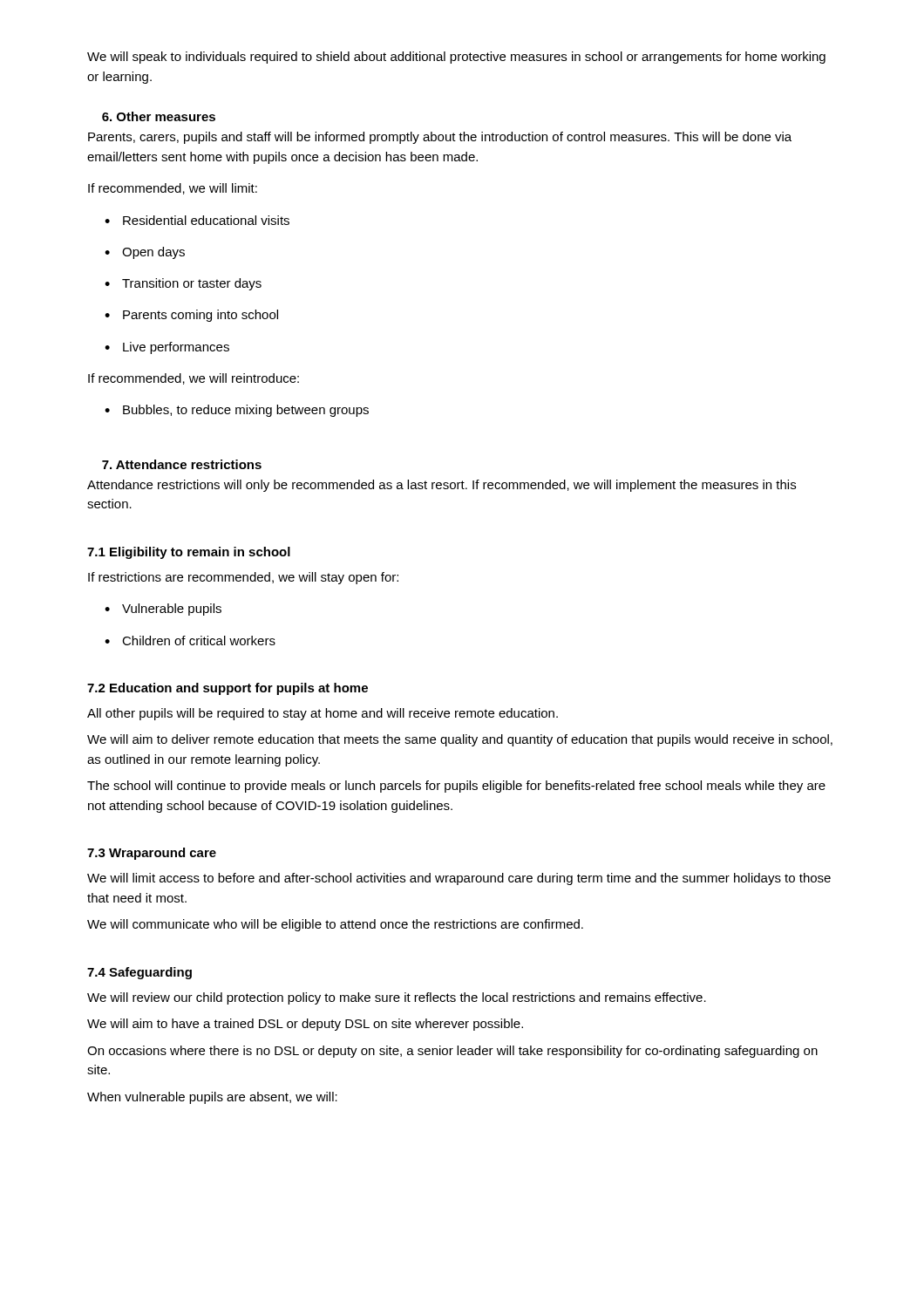924x1308 pixels.
Task: Find the passage starting "•Vulnerable pupils"
Action: pos(163,610)
